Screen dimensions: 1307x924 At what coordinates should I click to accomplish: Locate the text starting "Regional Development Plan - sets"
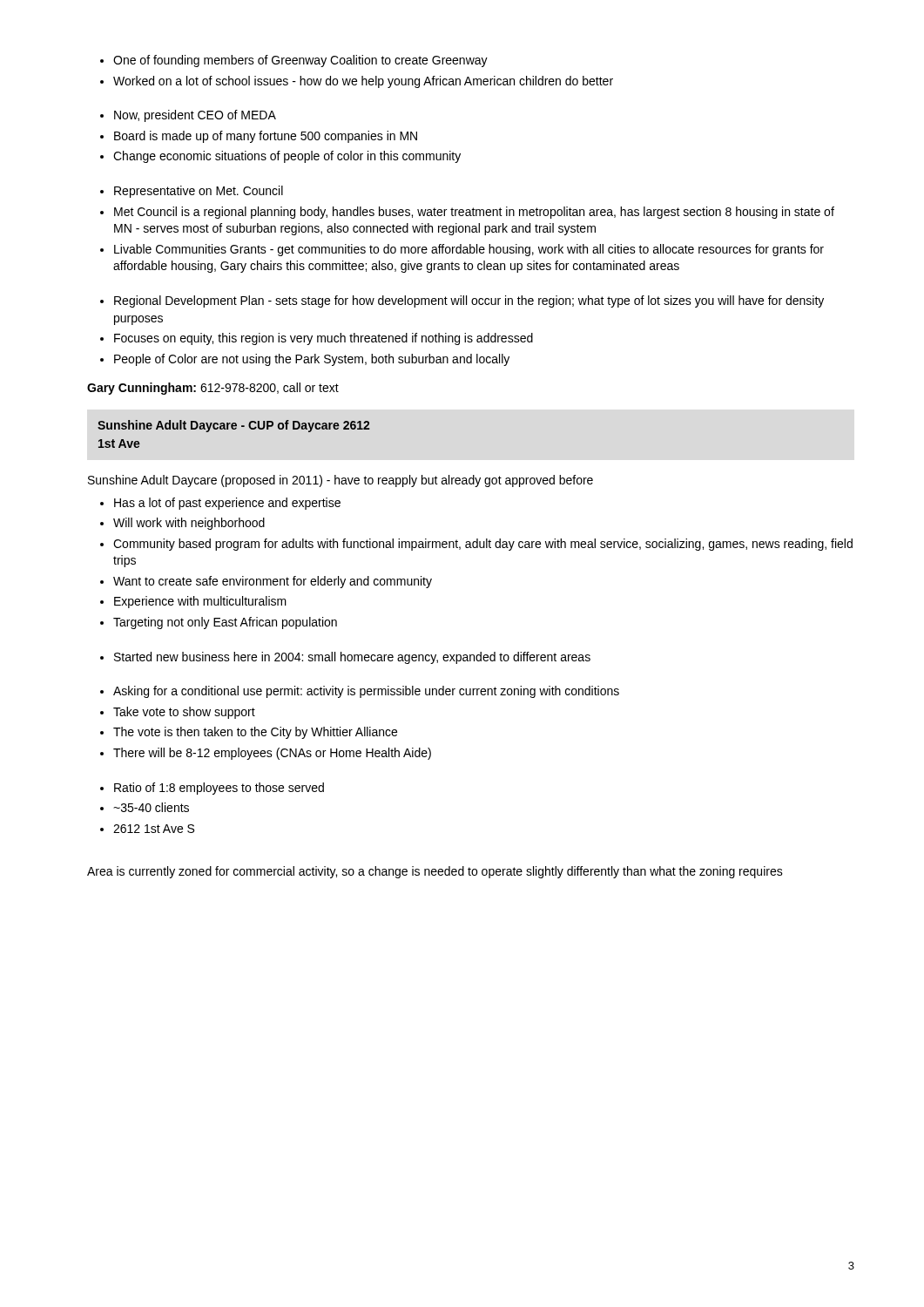[x=484, y=330]
